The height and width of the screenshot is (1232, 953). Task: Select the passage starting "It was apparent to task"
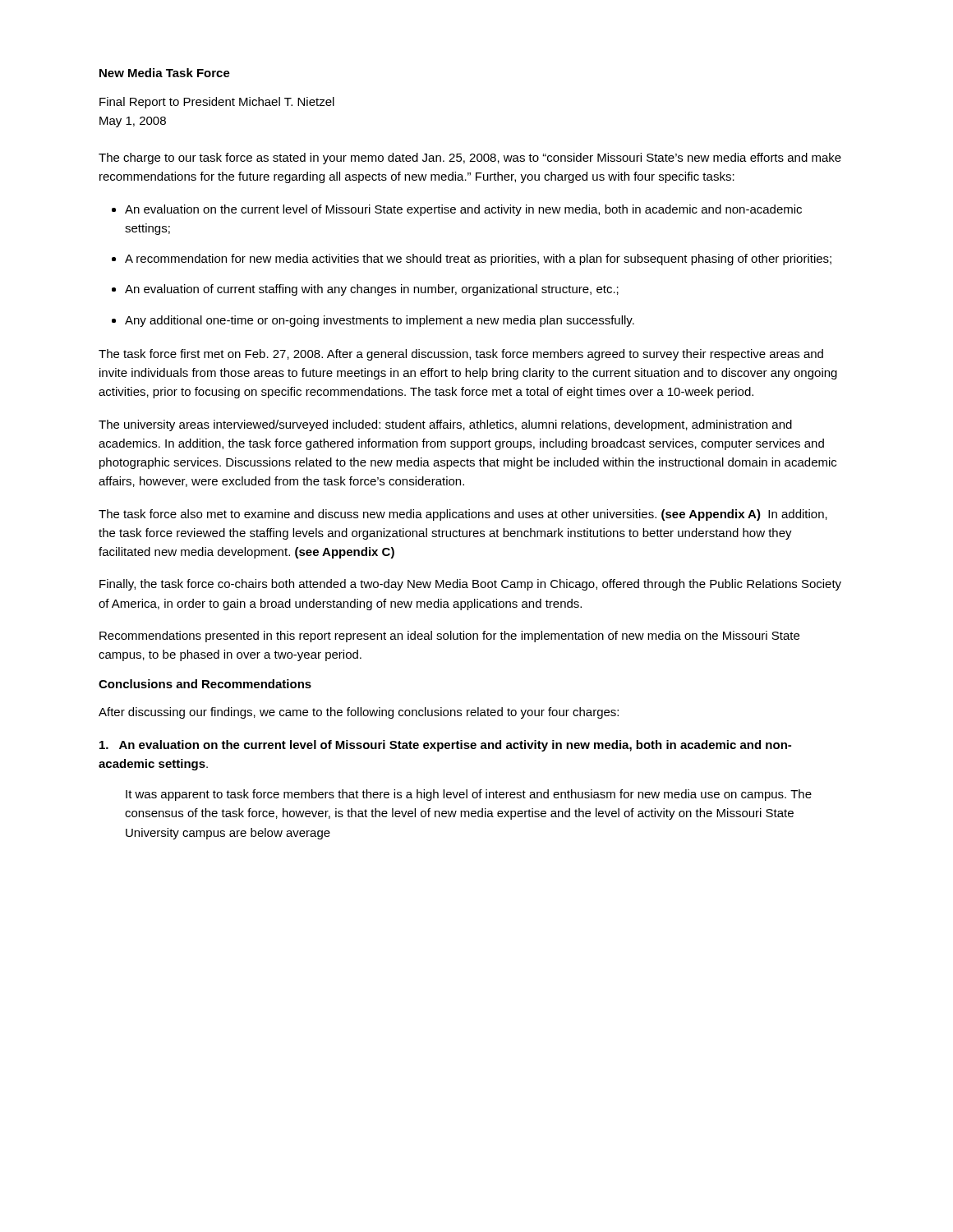[x=486, y=813]
